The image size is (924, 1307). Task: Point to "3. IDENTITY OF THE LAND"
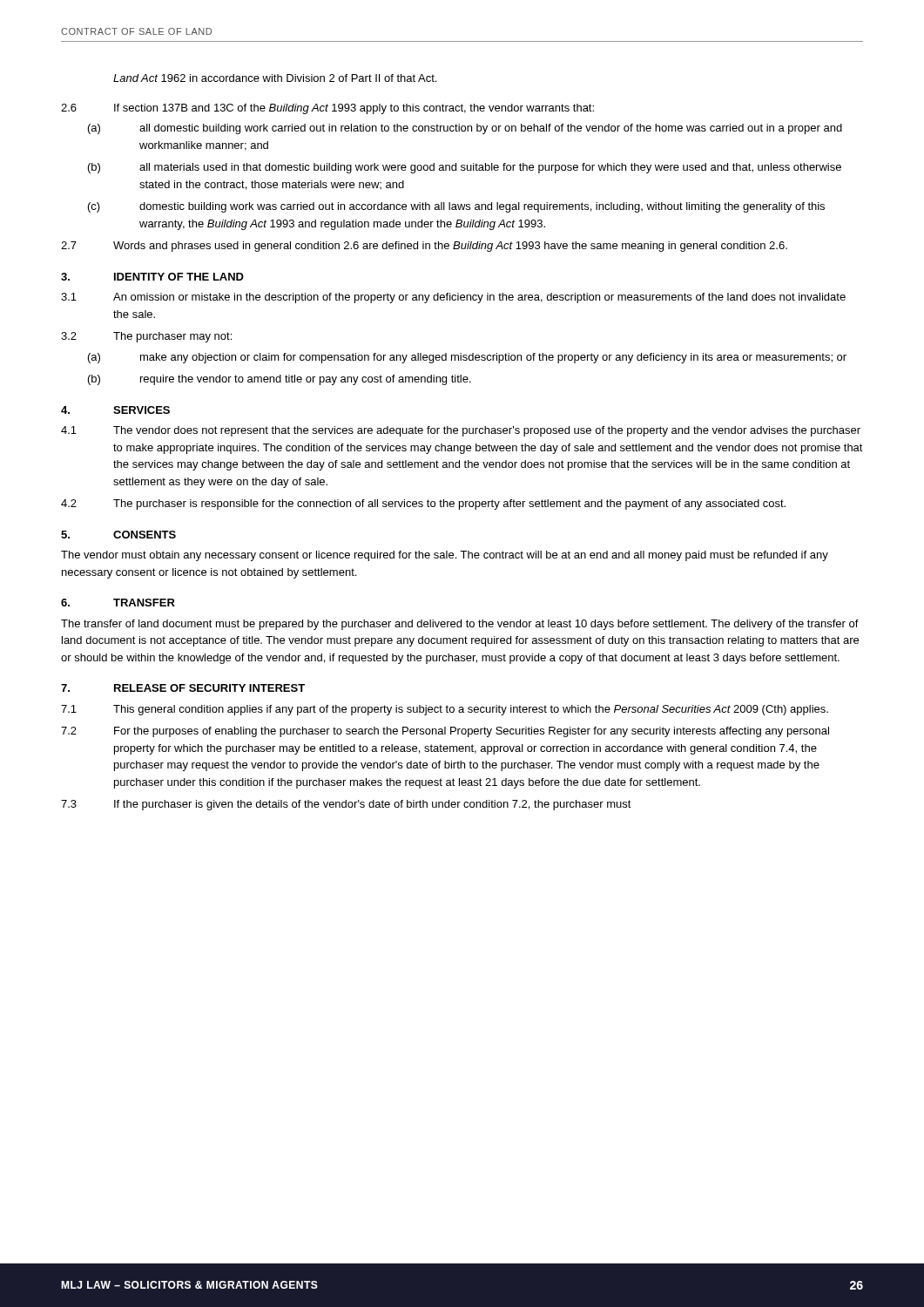(x=152, y=276)
